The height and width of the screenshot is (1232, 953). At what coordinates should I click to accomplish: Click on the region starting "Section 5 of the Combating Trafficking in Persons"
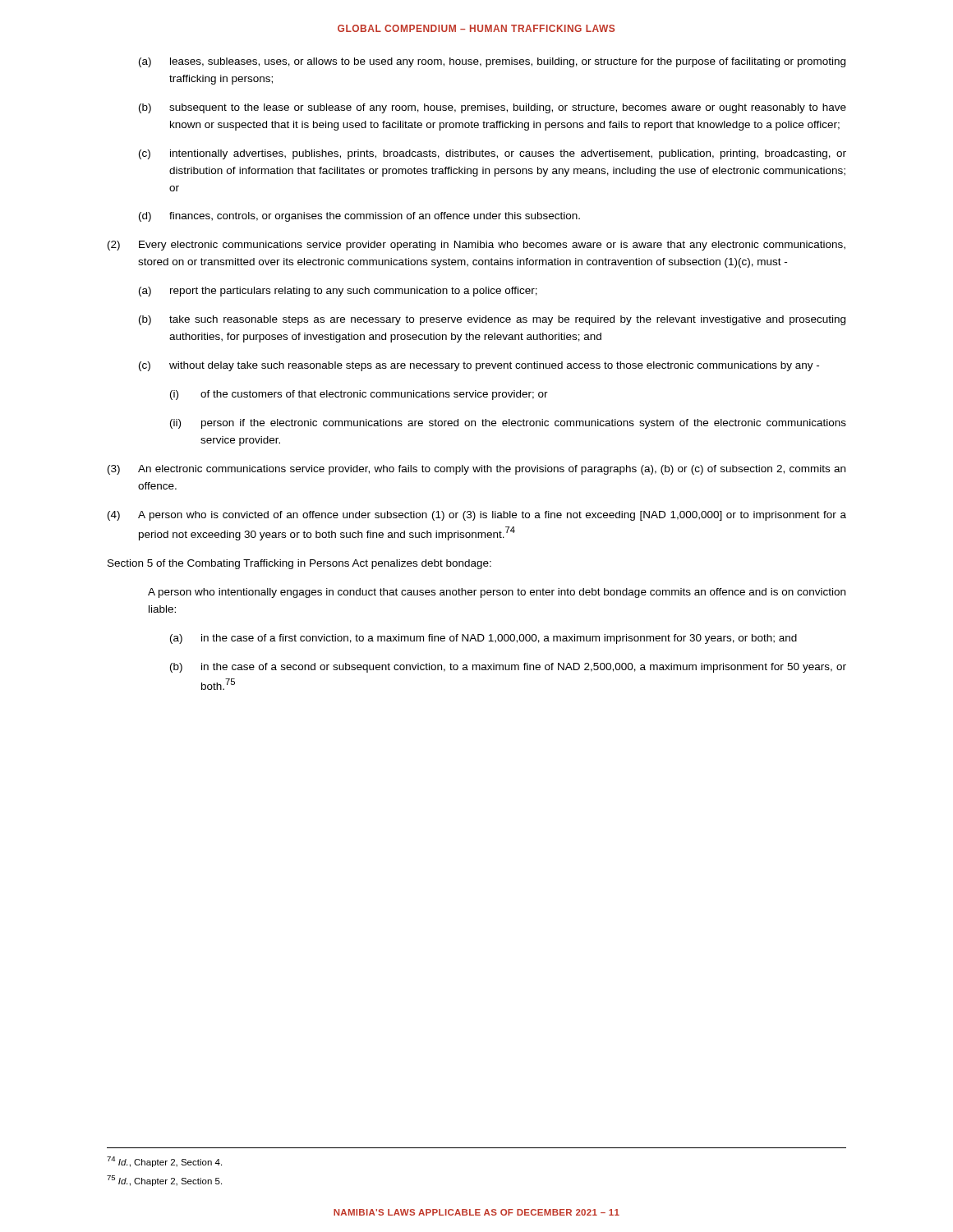[299, 563]
